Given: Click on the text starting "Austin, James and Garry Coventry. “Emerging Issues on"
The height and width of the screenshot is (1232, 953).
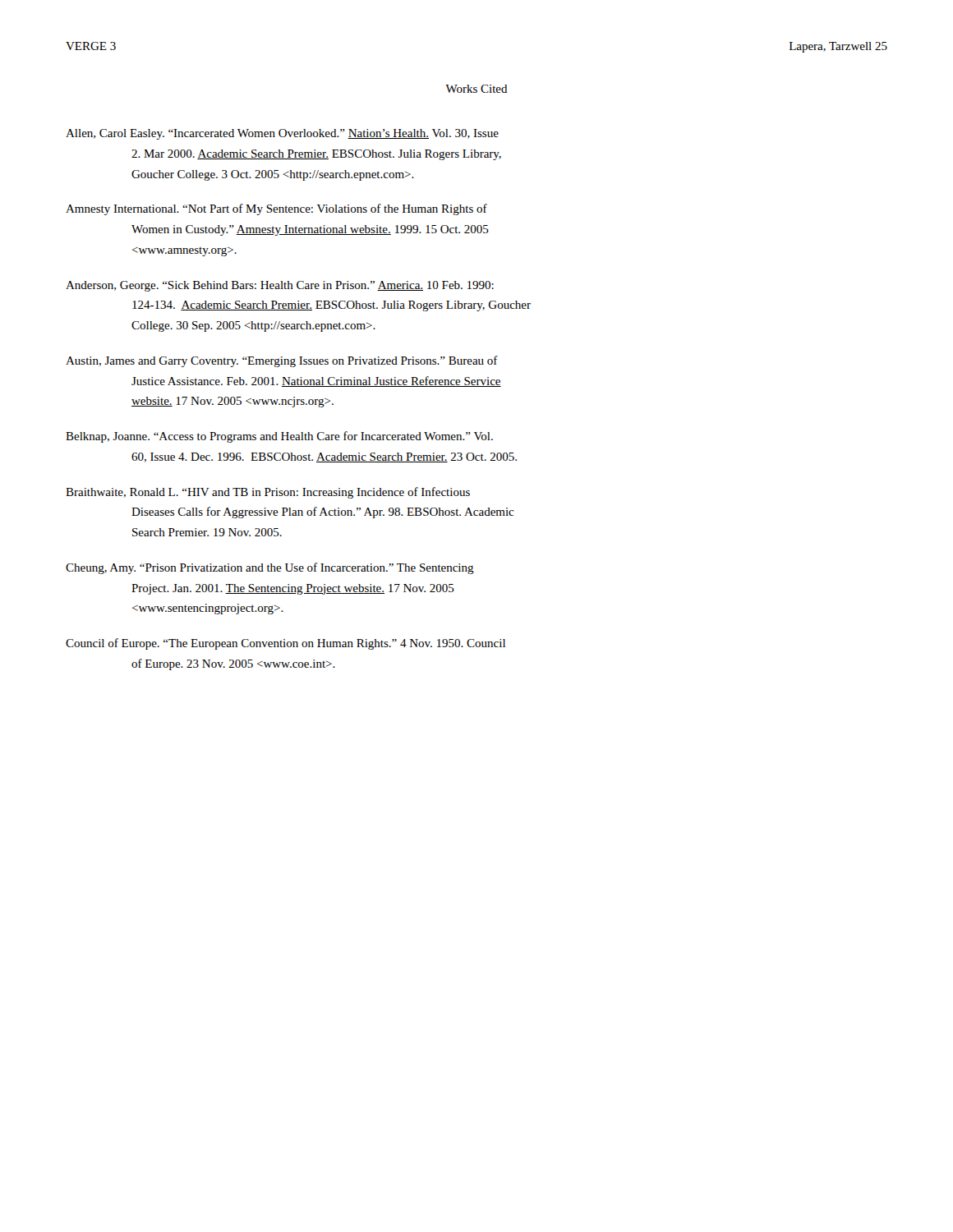Looking at the screenshot, I should 283,381.
